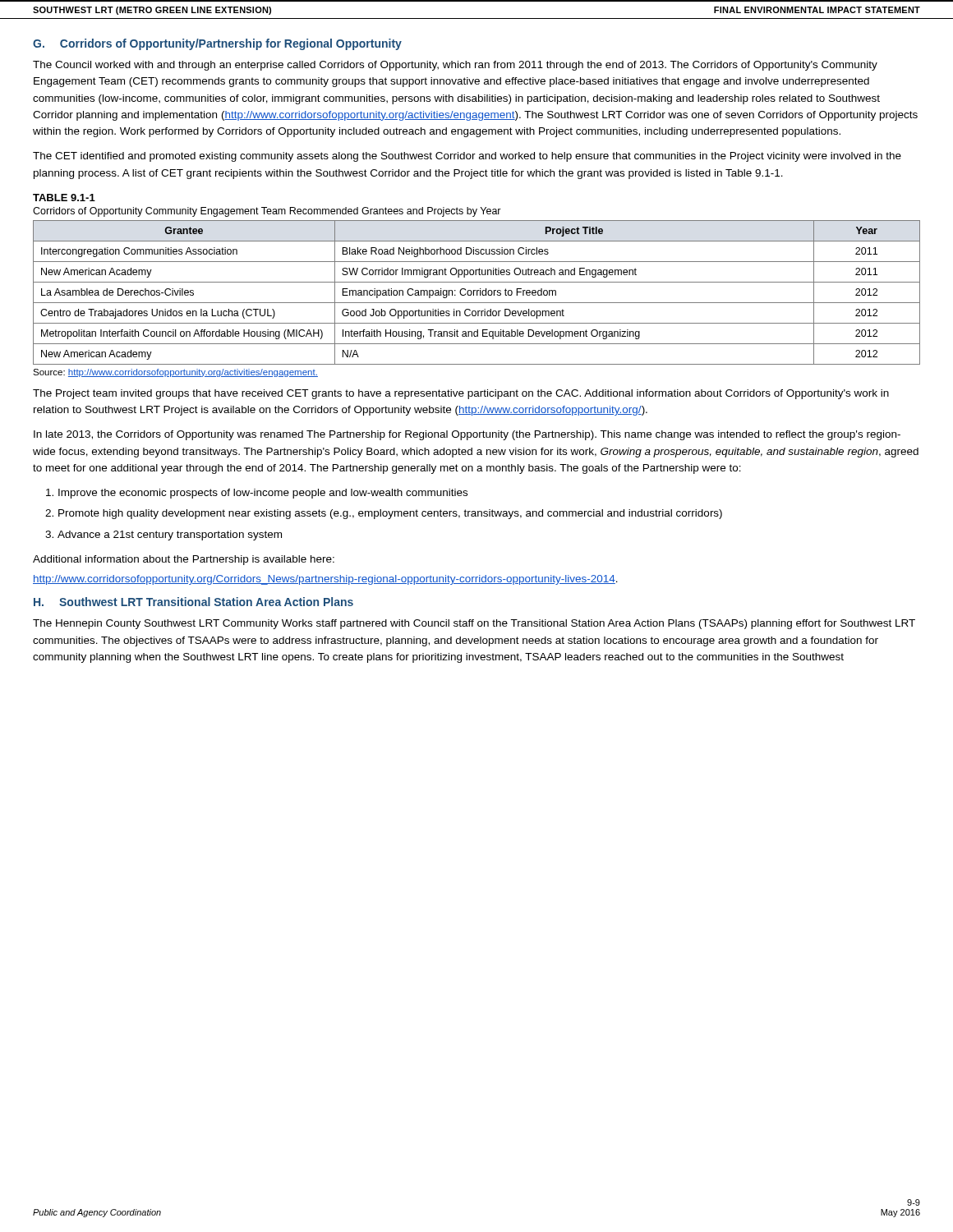Screen dimensions: 1232x953
Task: Where is the section header that starts "G. Corridors of Opportunity/Partnership for"?
Action: coord(217,44)
